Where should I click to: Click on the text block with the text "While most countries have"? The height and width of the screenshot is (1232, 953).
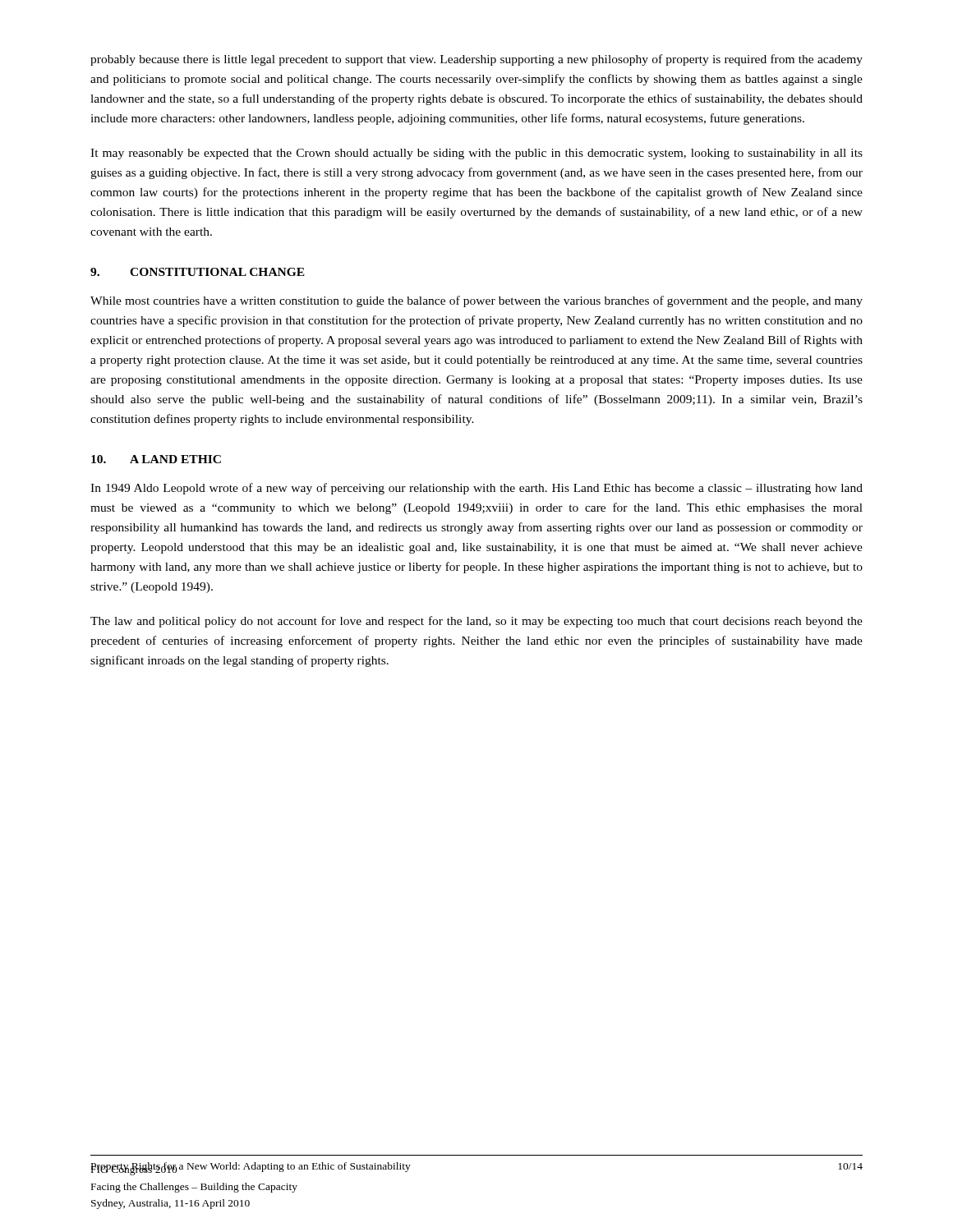click(476, 359)
